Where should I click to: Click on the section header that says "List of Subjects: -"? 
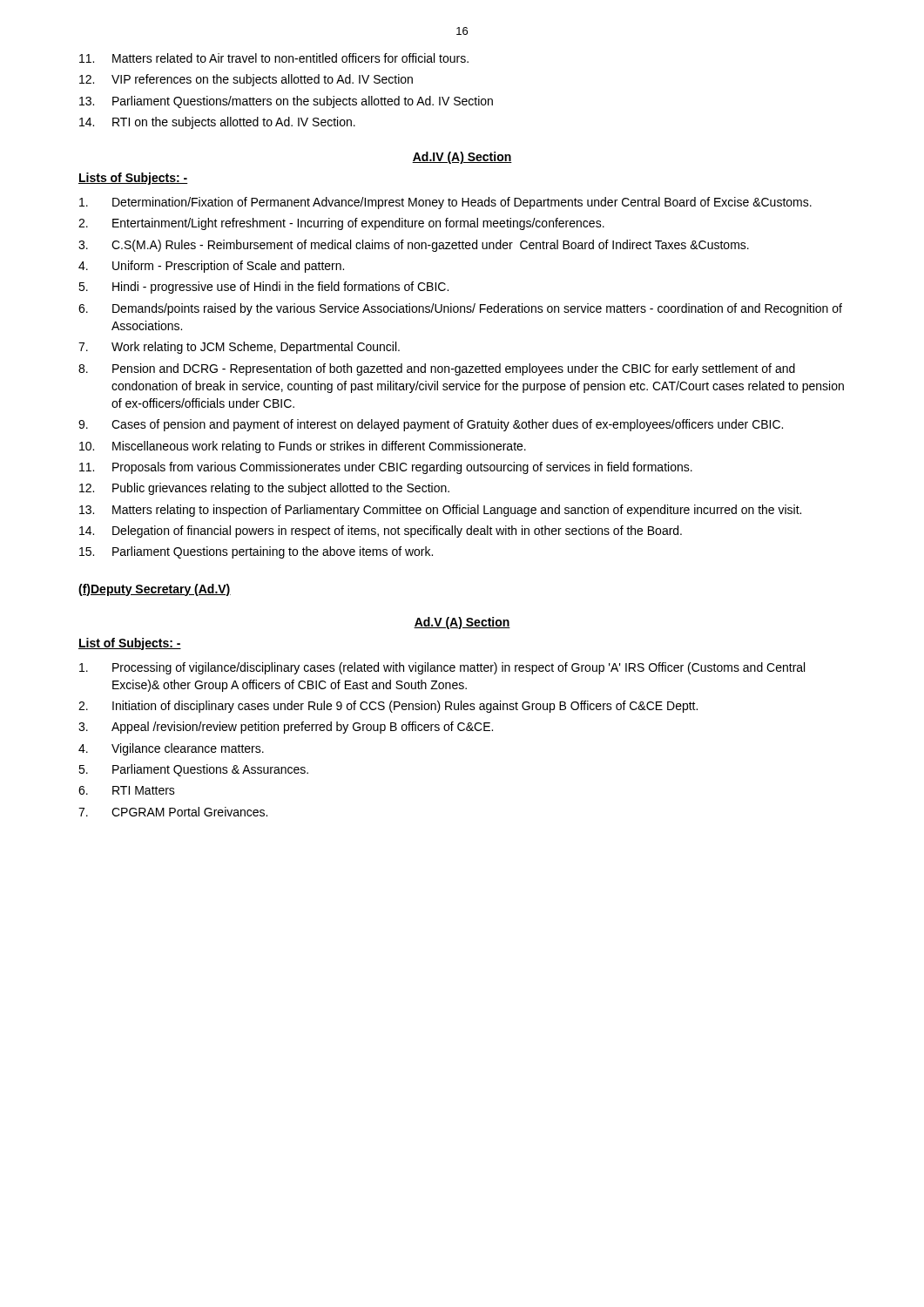click(129, 643)
